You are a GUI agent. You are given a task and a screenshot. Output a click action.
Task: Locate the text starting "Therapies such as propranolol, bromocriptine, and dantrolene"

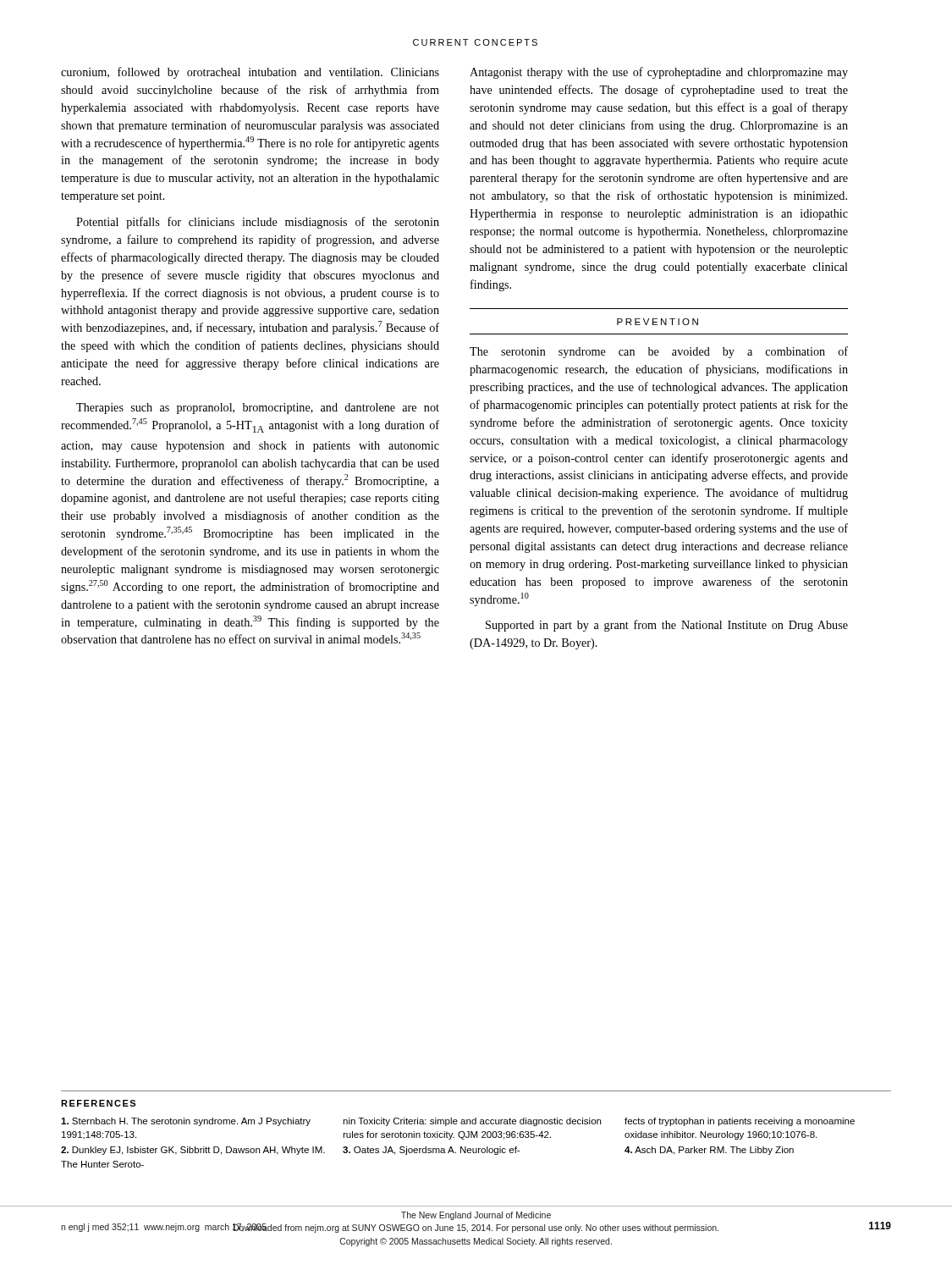point(250,524)
